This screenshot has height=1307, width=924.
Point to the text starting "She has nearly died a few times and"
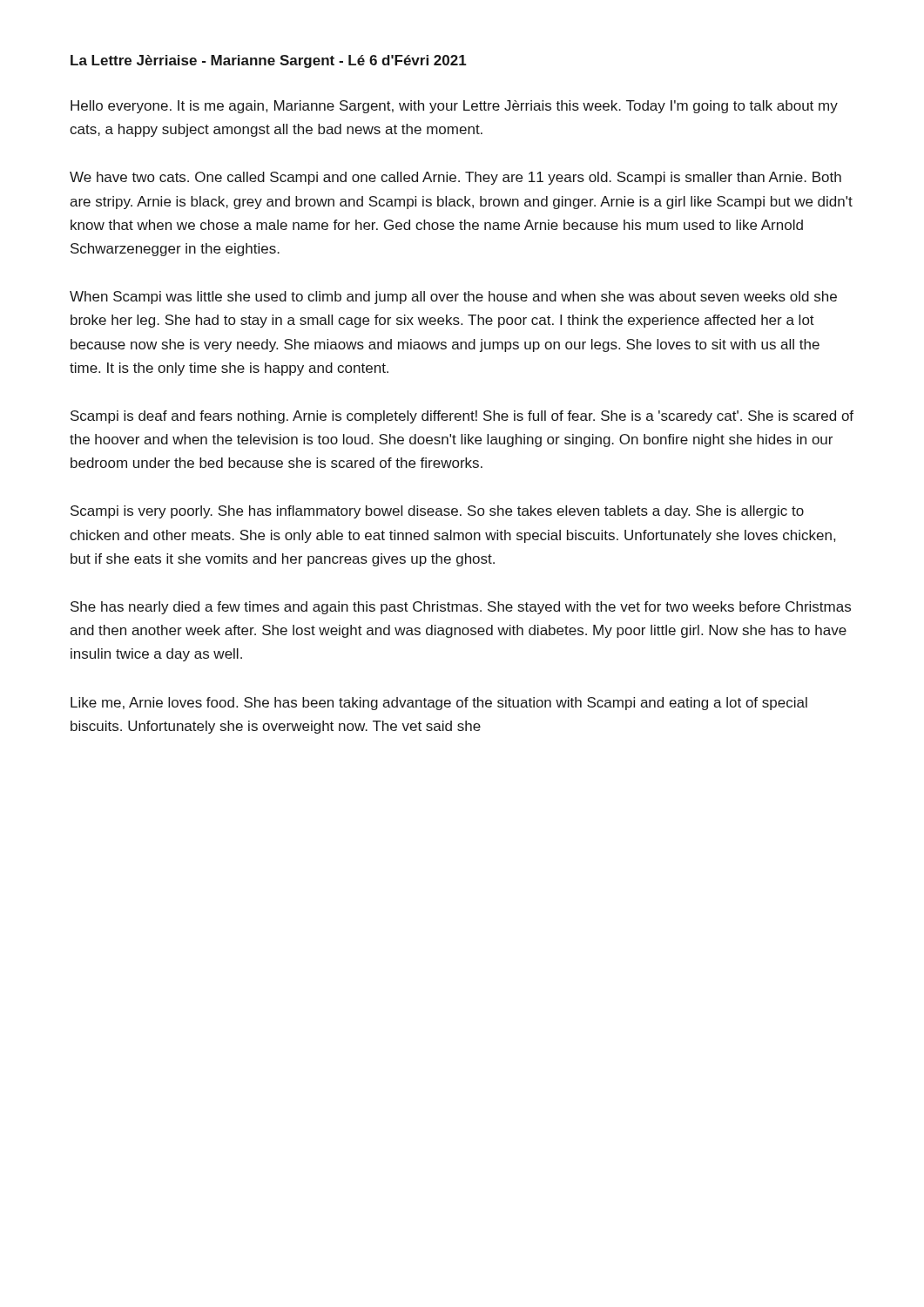click(461, 631)
